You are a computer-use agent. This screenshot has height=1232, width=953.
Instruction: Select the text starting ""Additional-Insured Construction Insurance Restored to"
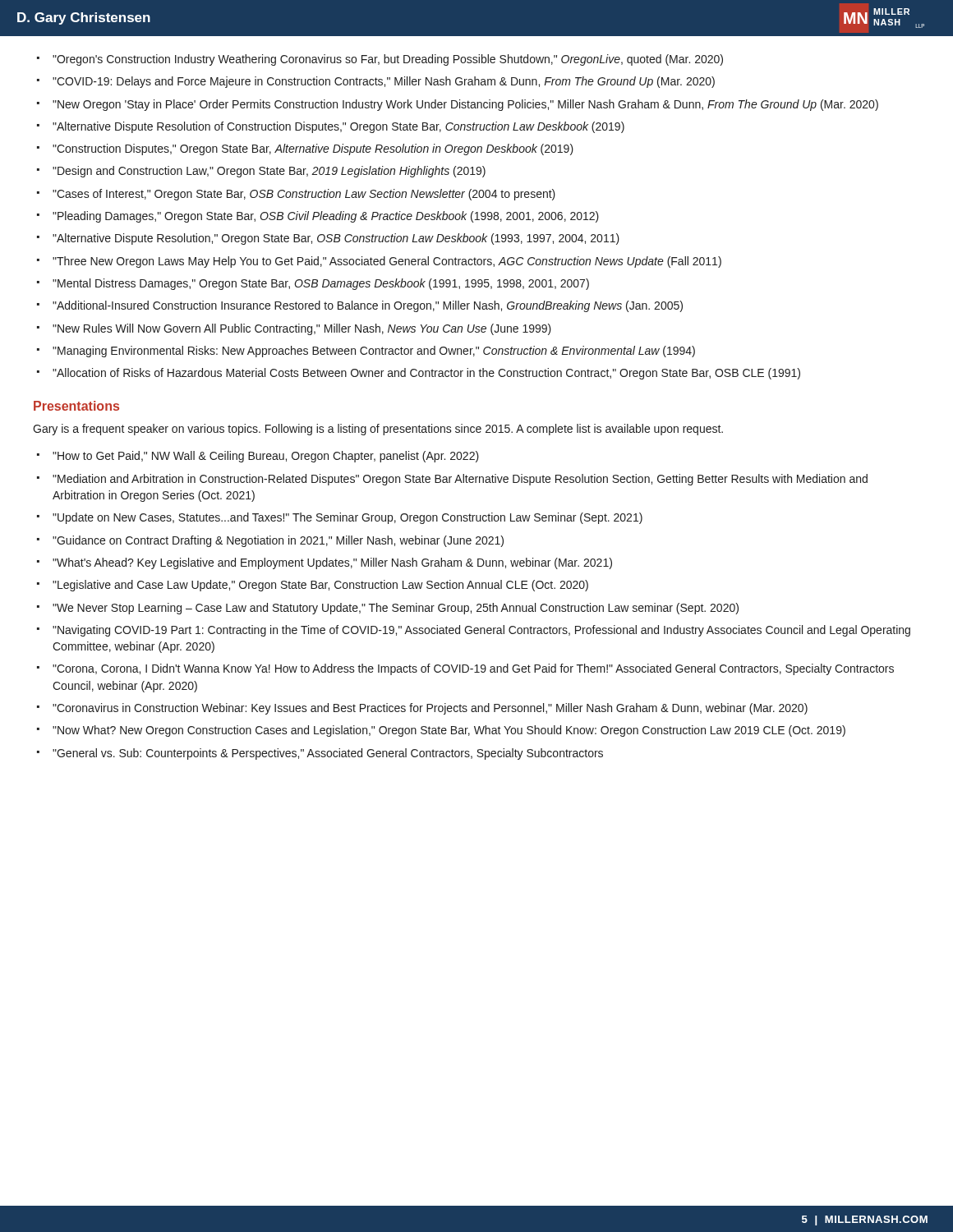pyautogui.click(x=368, y=306)
